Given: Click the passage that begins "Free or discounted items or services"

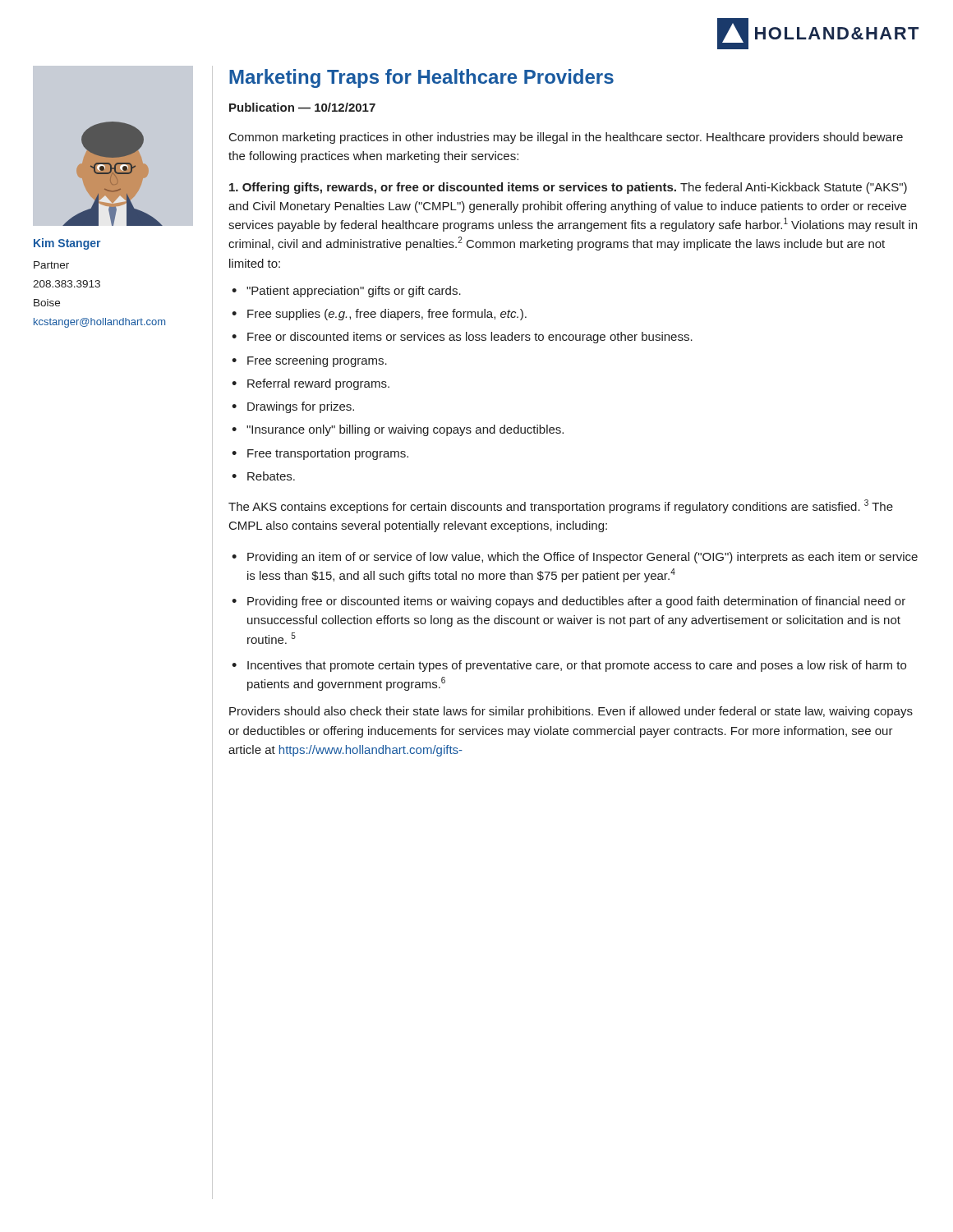Looking at the screenshot, I should point(470,337).
